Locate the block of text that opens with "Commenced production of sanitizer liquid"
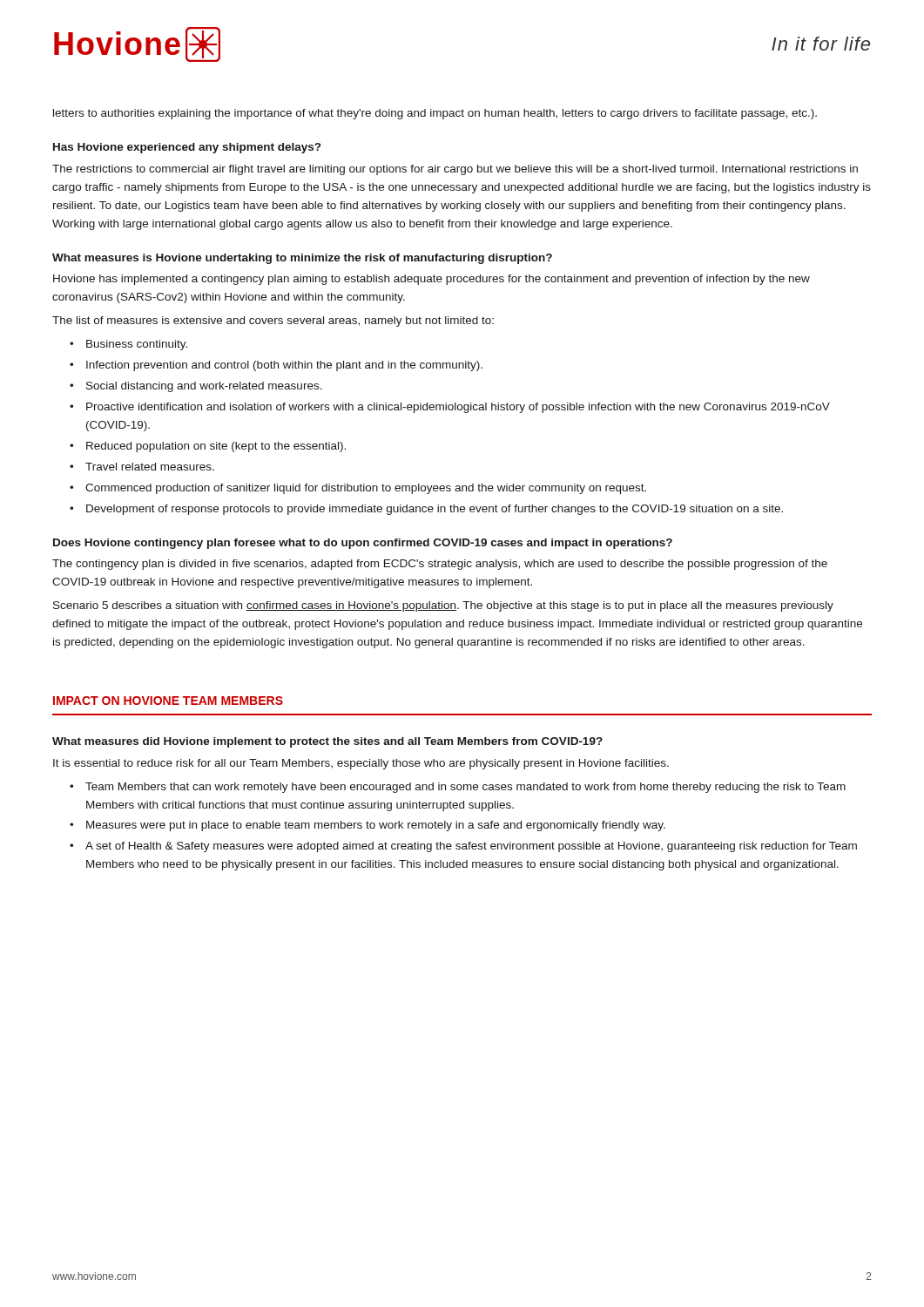This screenshot has width=924, height=1307. [366, 487]
